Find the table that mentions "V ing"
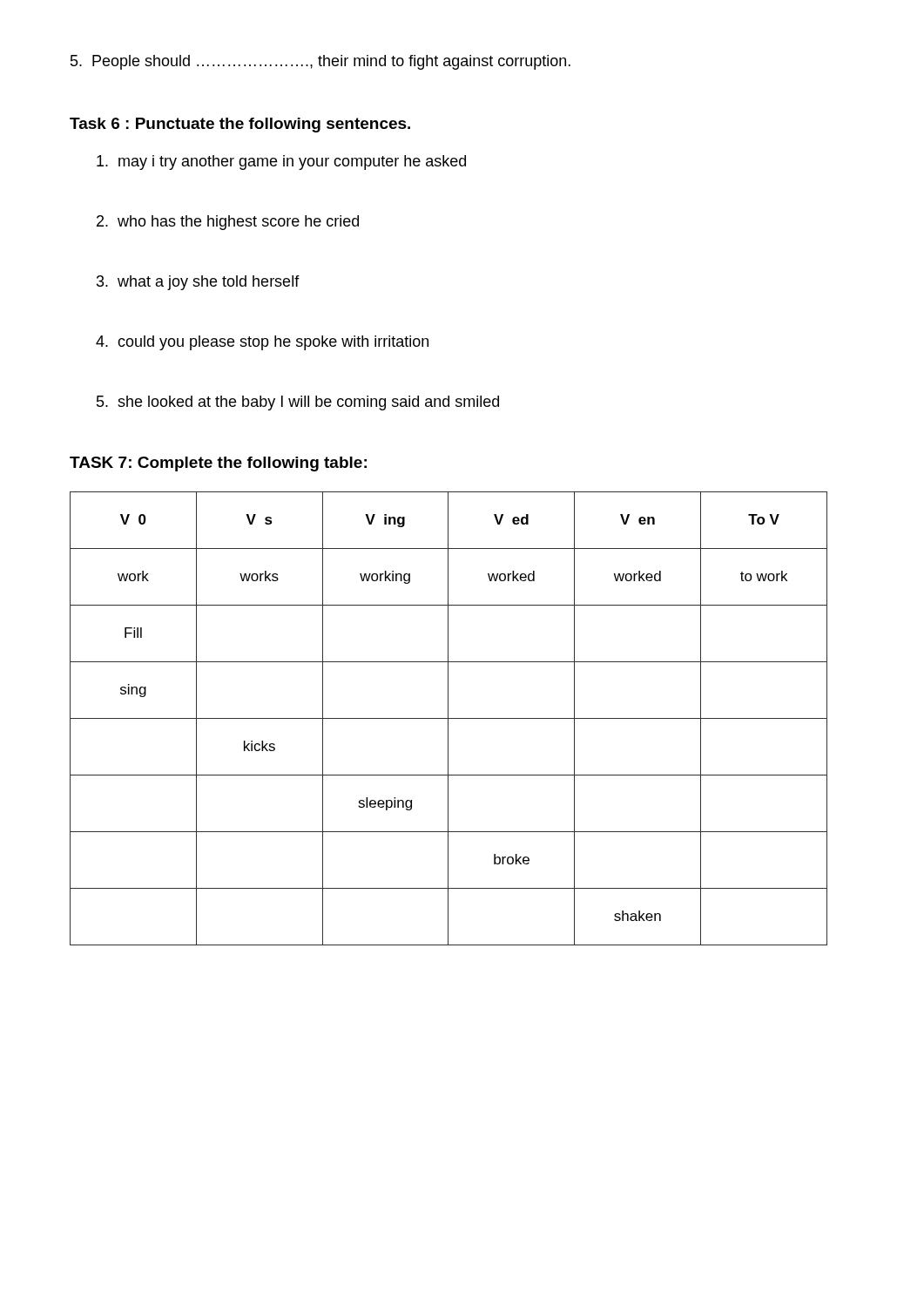 click(x=462, y=718)
